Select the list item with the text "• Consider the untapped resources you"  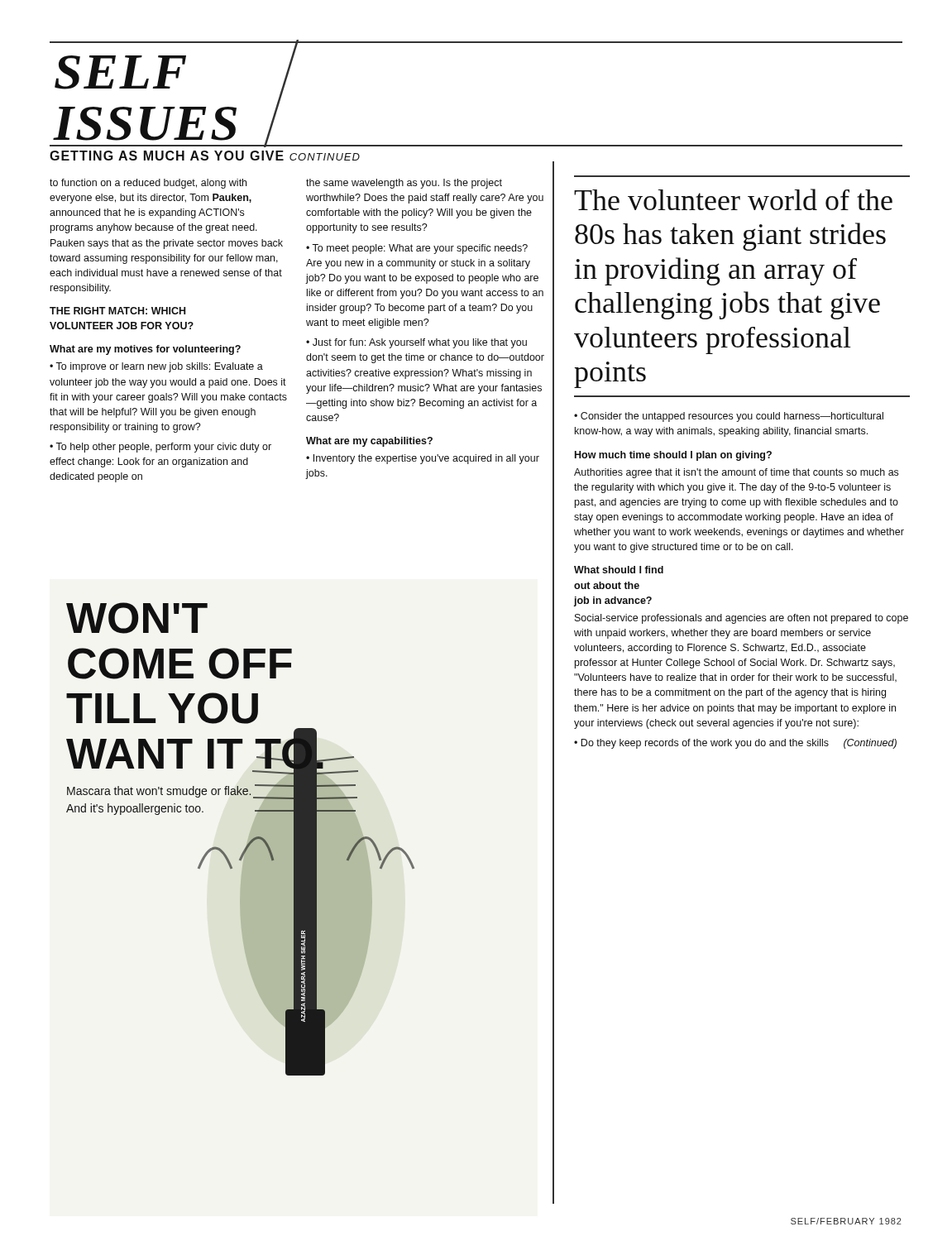[x=742, y=424]
